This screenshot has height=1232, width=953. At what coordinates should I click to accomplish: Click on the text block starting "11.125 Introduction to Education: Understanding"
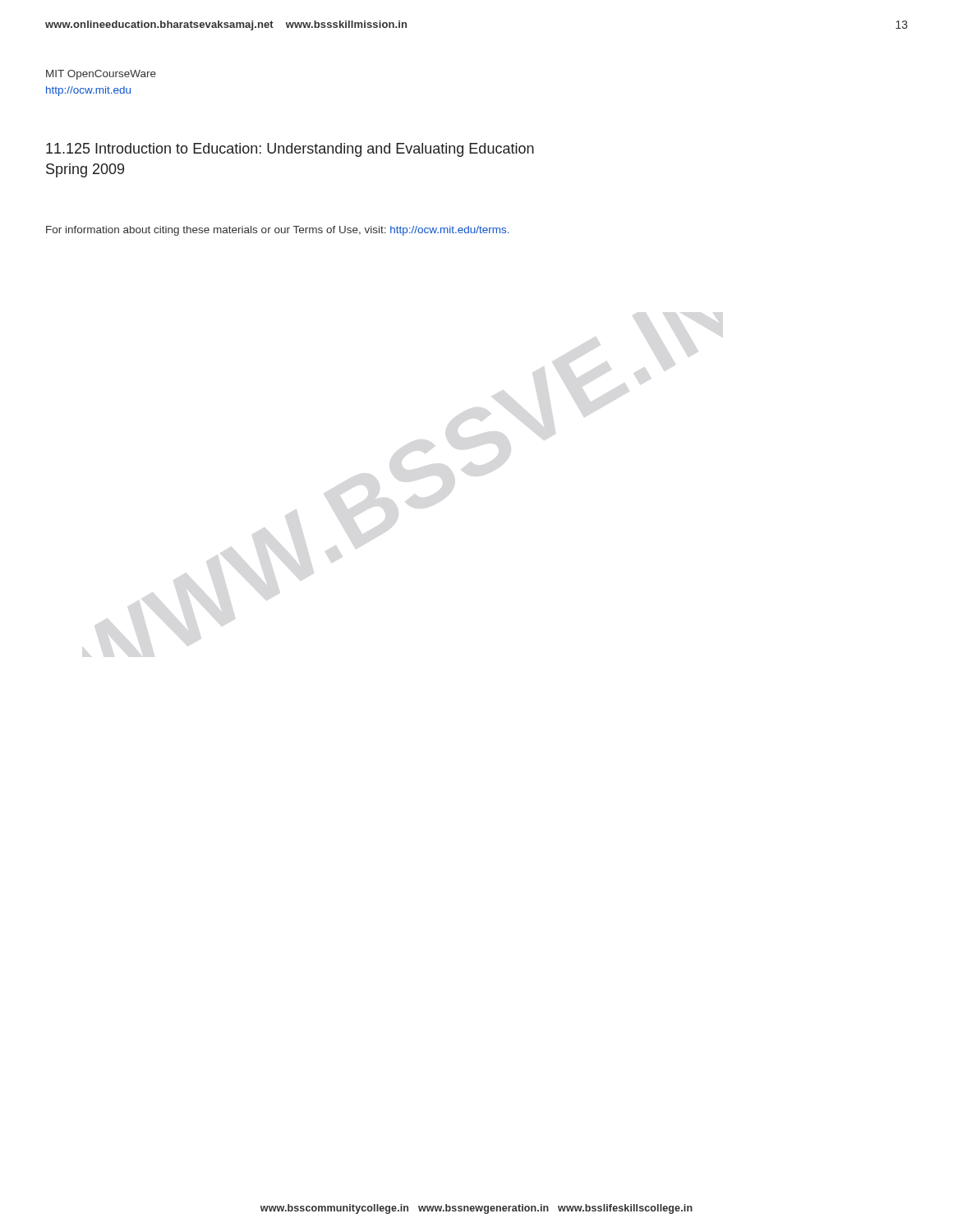[x=290, y=158]
